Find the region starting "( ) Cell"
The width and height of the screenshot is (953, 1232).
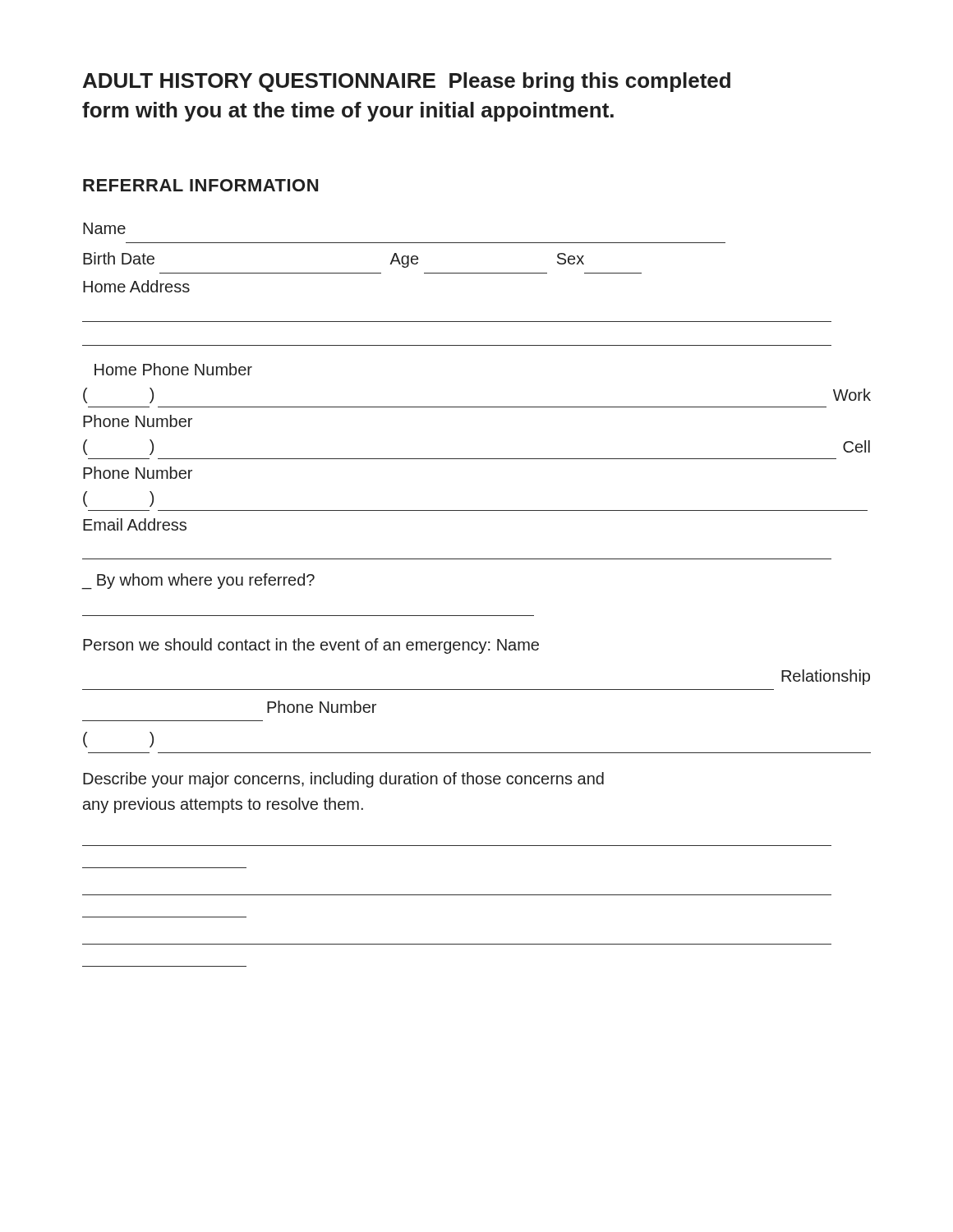click(x=84, y=447)
